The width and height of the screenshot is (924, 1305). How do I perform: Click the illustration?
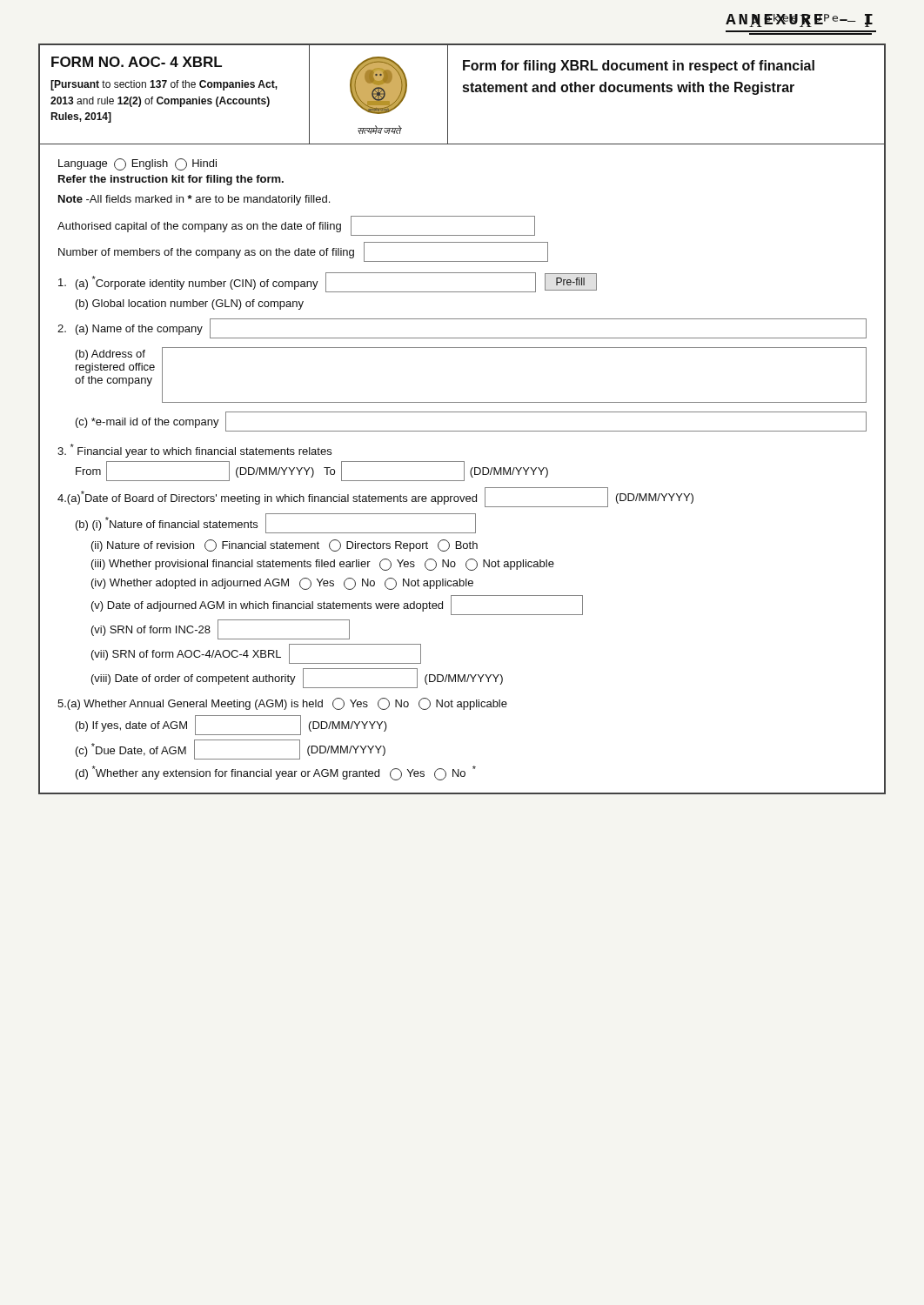[378, 94]
